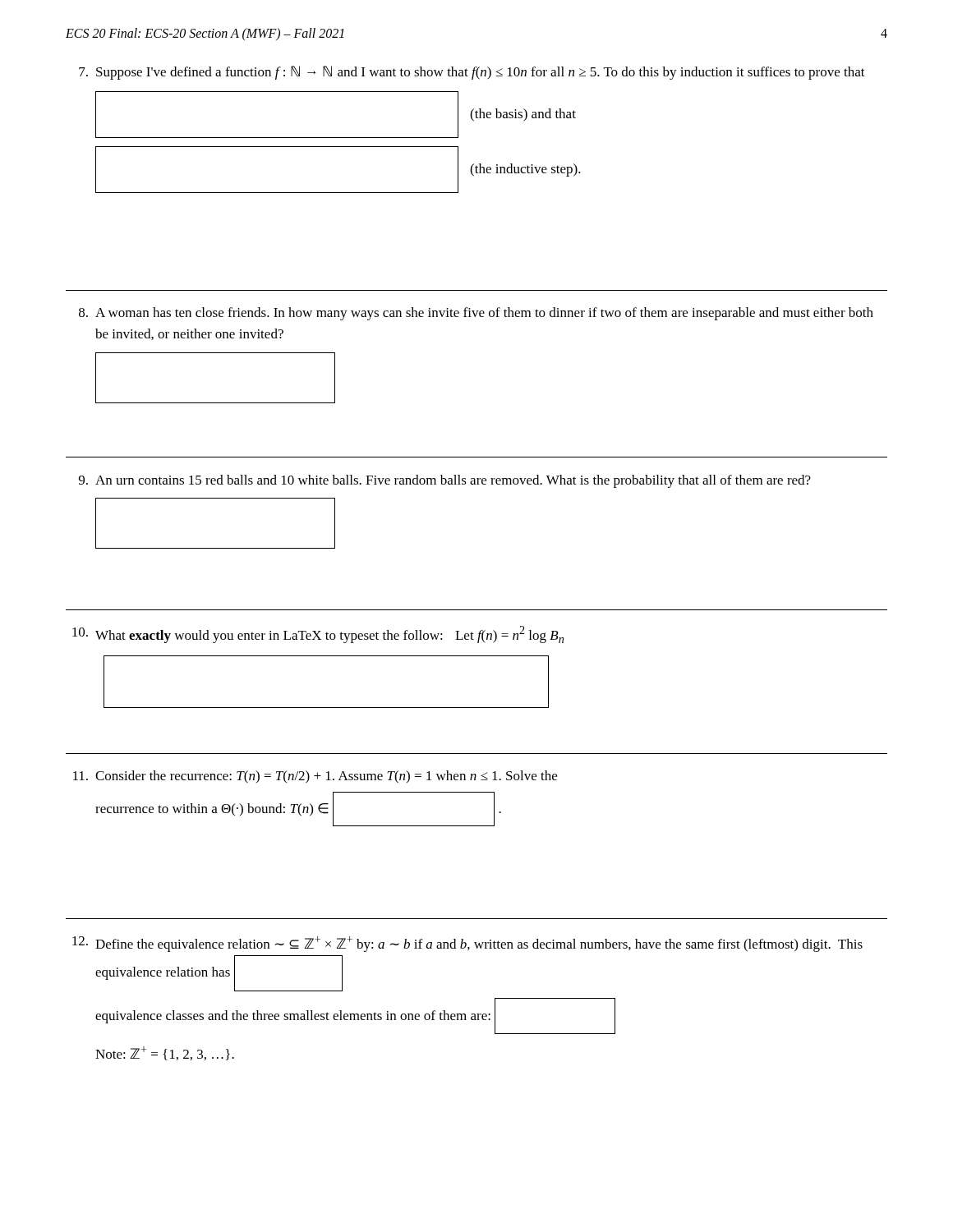
Task: Find the list item that says "8. A woman has ten close"
Action: click(476, 314)
